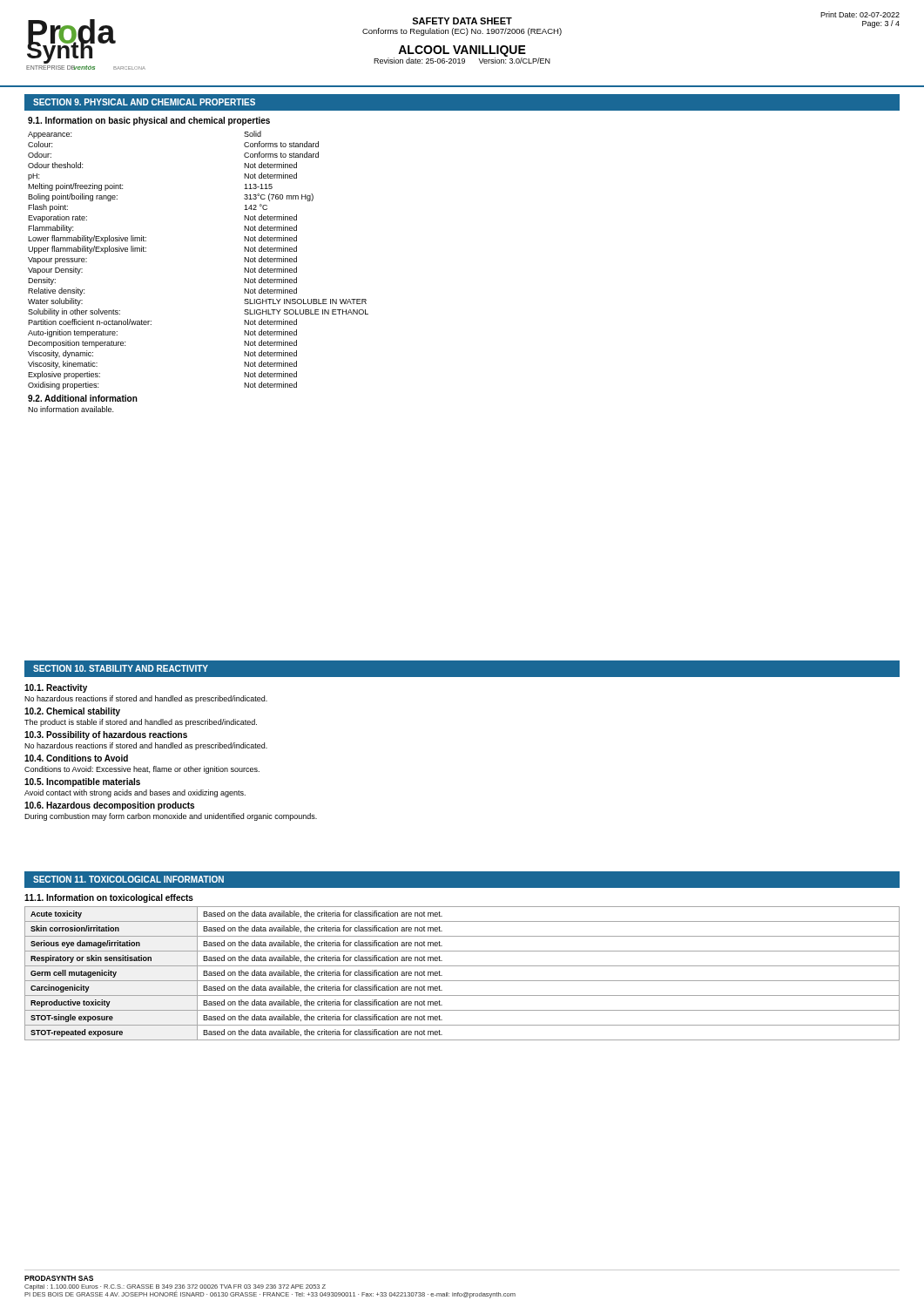Click on the text starting "SECTION 10. STABILITY AND"
Viewport: 924px width, 1307px height.
tap(462, 669)
